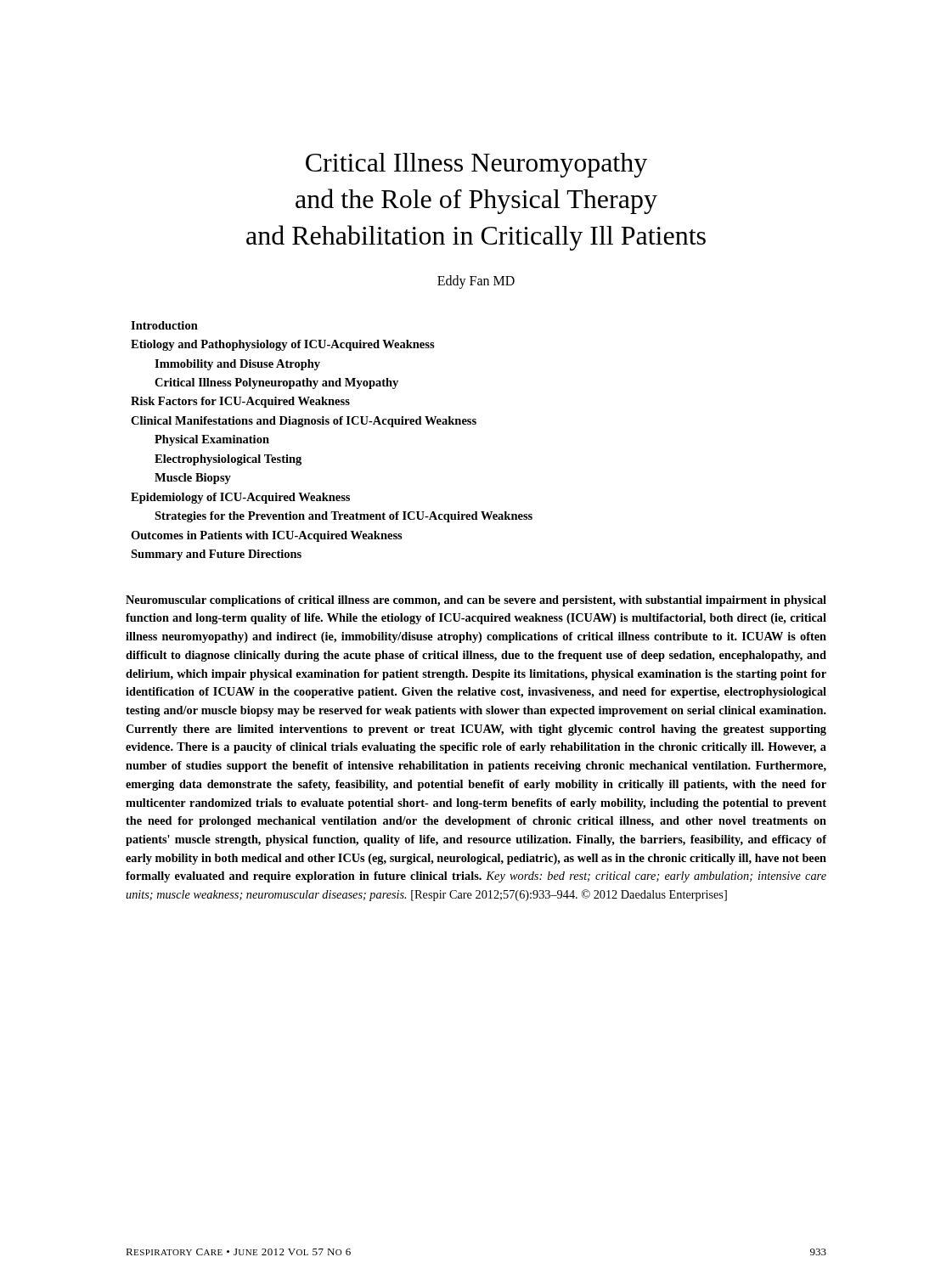This screenshot has height=1274, width=952.
Task: Select the list item with the text "Summary and Future Directions"
Action: point(216,554)
